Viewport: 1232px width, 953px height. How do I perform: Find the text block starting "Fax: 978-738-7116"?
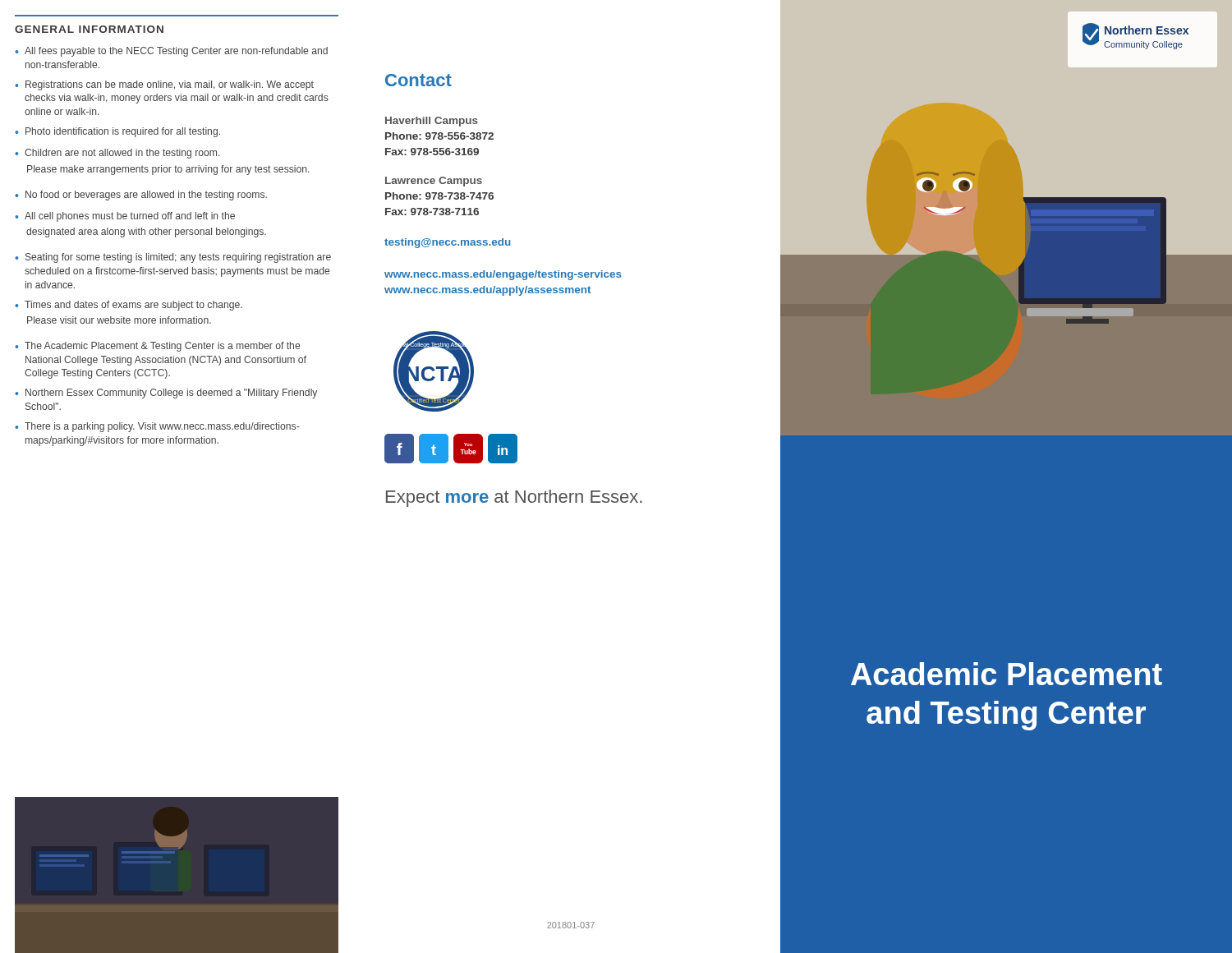click(432, 212)
